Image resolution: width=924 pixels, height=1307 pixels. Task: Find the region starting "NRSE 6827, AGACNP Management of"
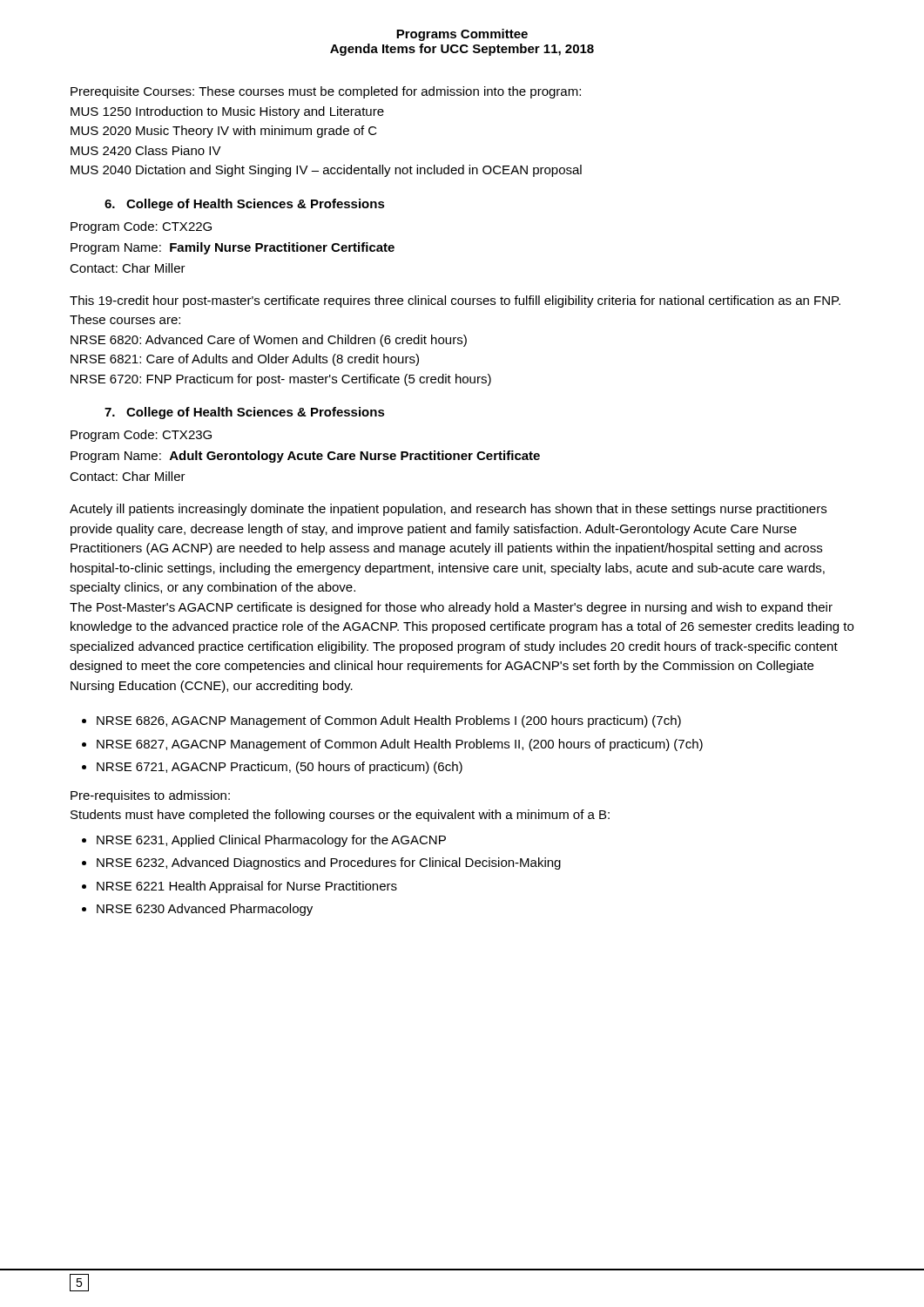pyautogui.click(x=400, y=743)
